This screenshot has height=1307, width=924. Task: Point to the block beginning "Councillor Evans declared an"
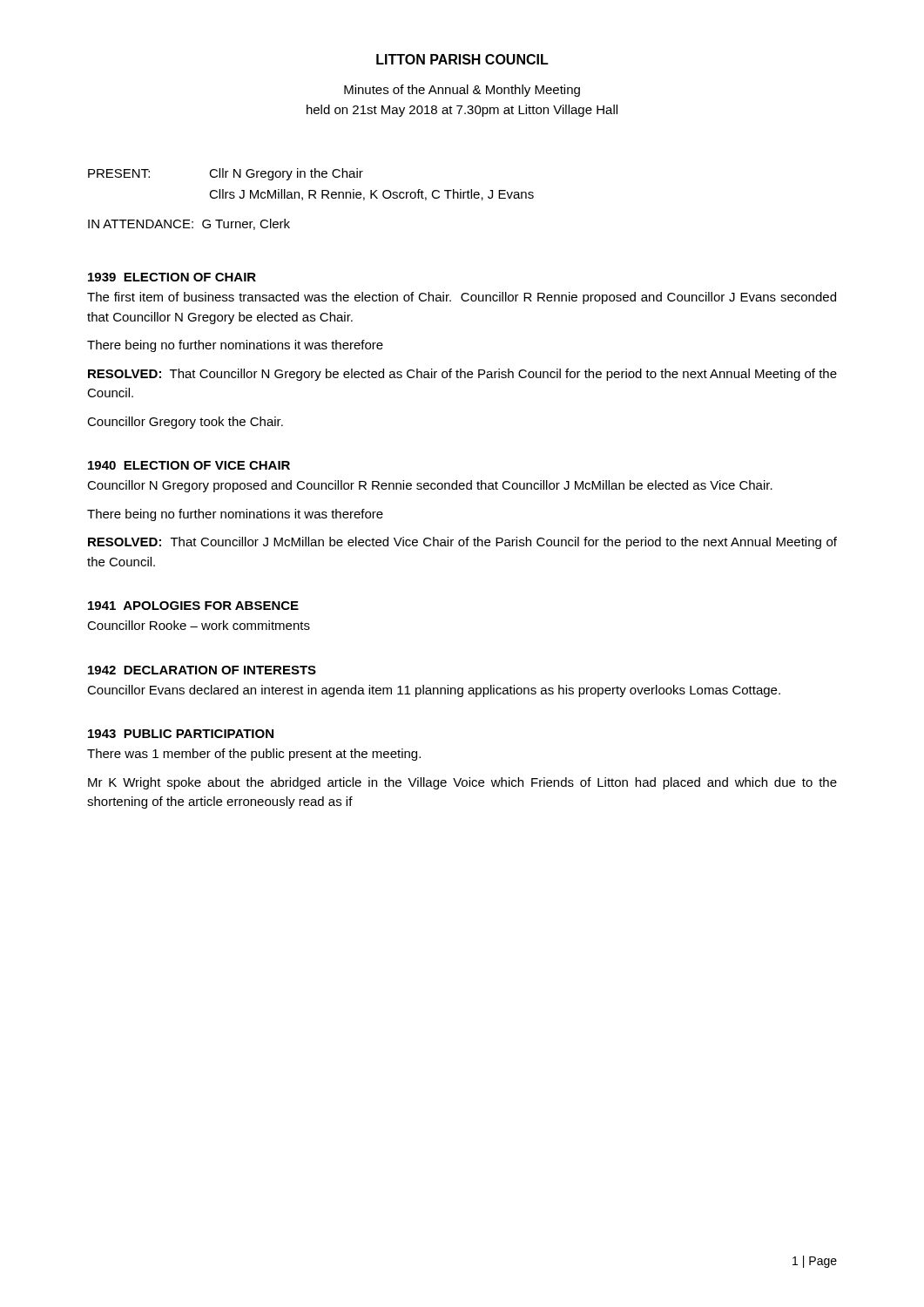[434, 689]
